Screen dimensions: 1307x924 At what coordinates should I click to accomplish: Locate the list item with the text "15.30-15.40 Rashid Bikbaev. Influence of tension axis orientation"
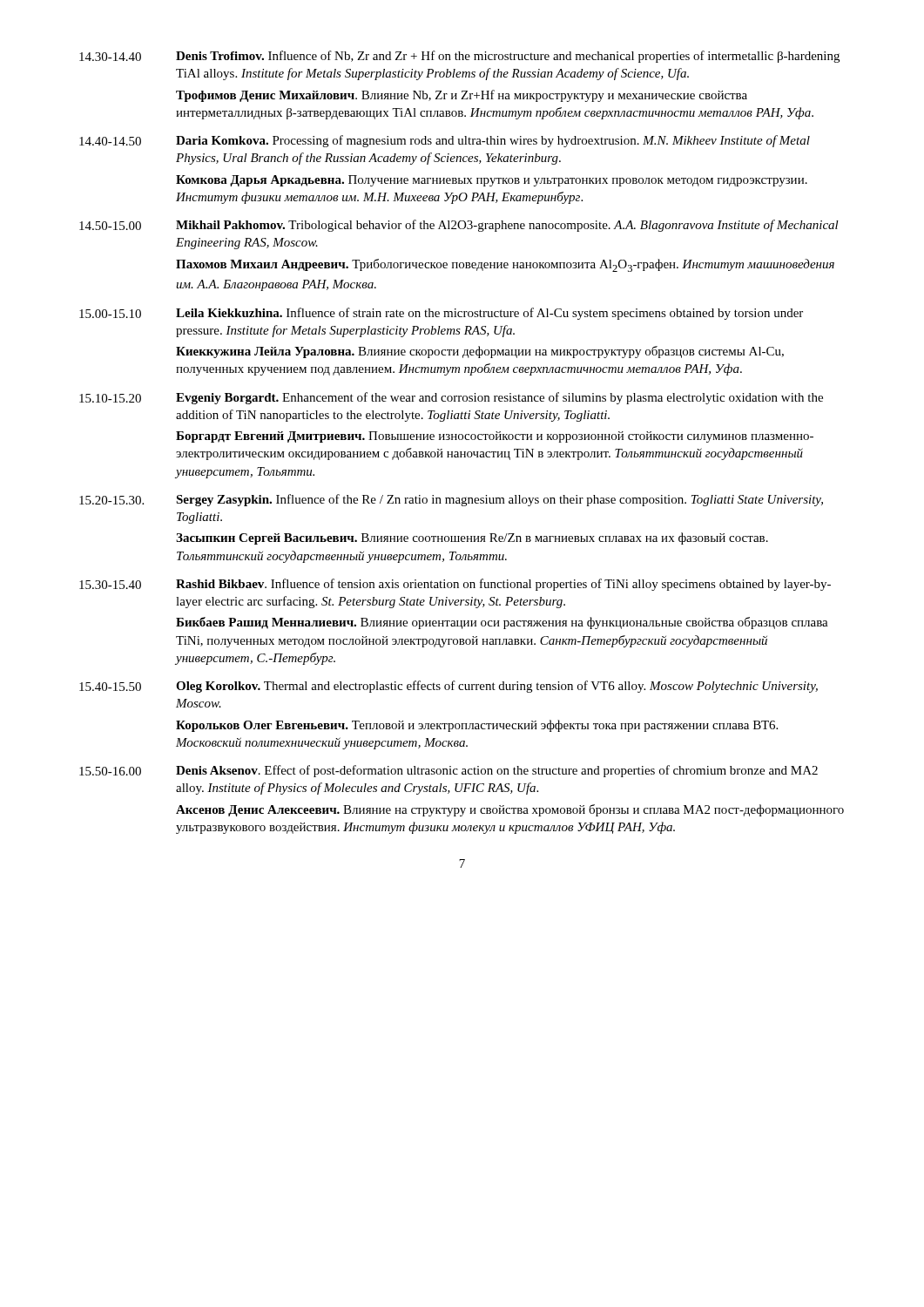tap(462, 623)
